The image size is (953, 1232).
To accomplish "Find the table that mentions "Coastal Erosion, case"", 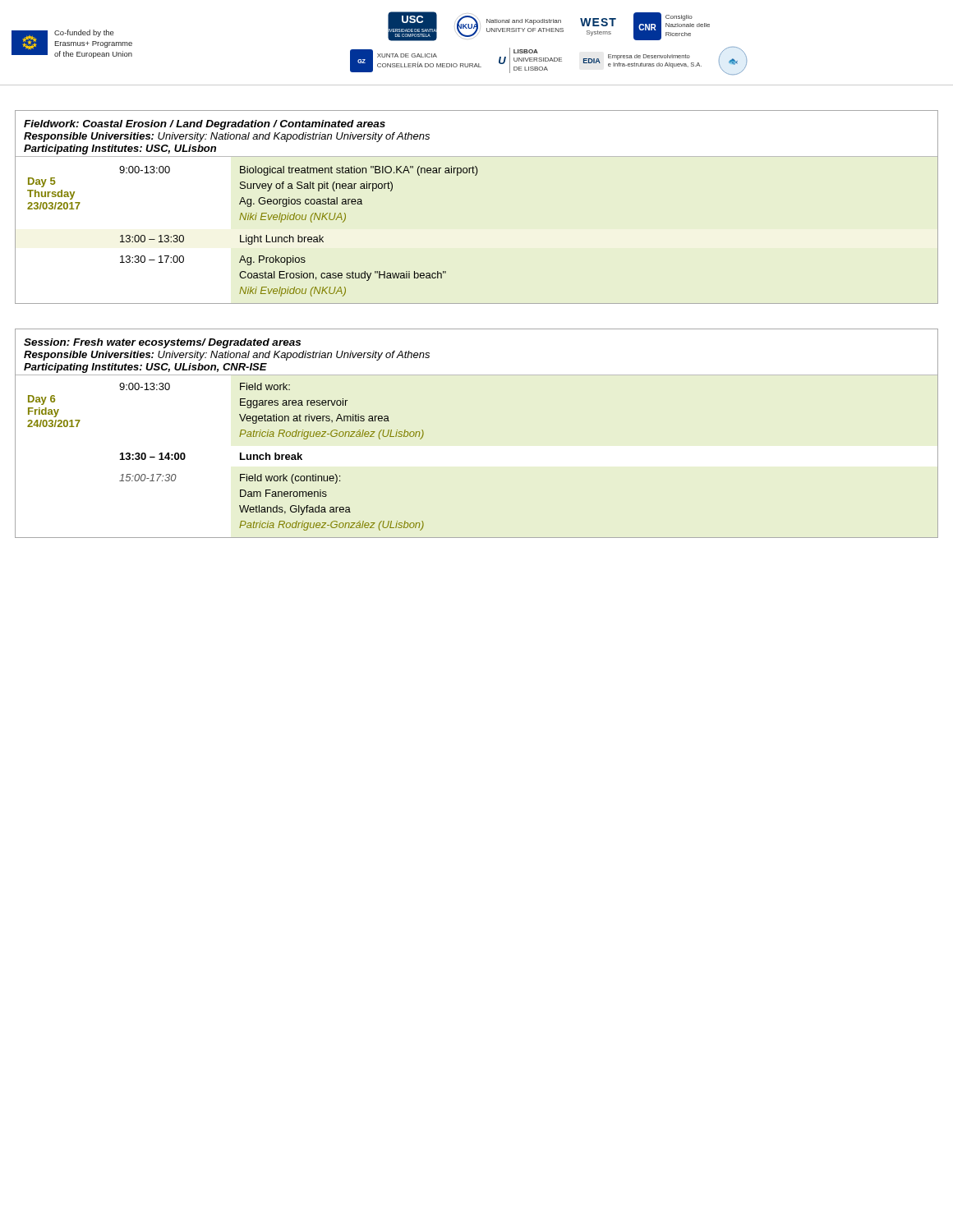I will pyautogui.click(x=476, y=207).
